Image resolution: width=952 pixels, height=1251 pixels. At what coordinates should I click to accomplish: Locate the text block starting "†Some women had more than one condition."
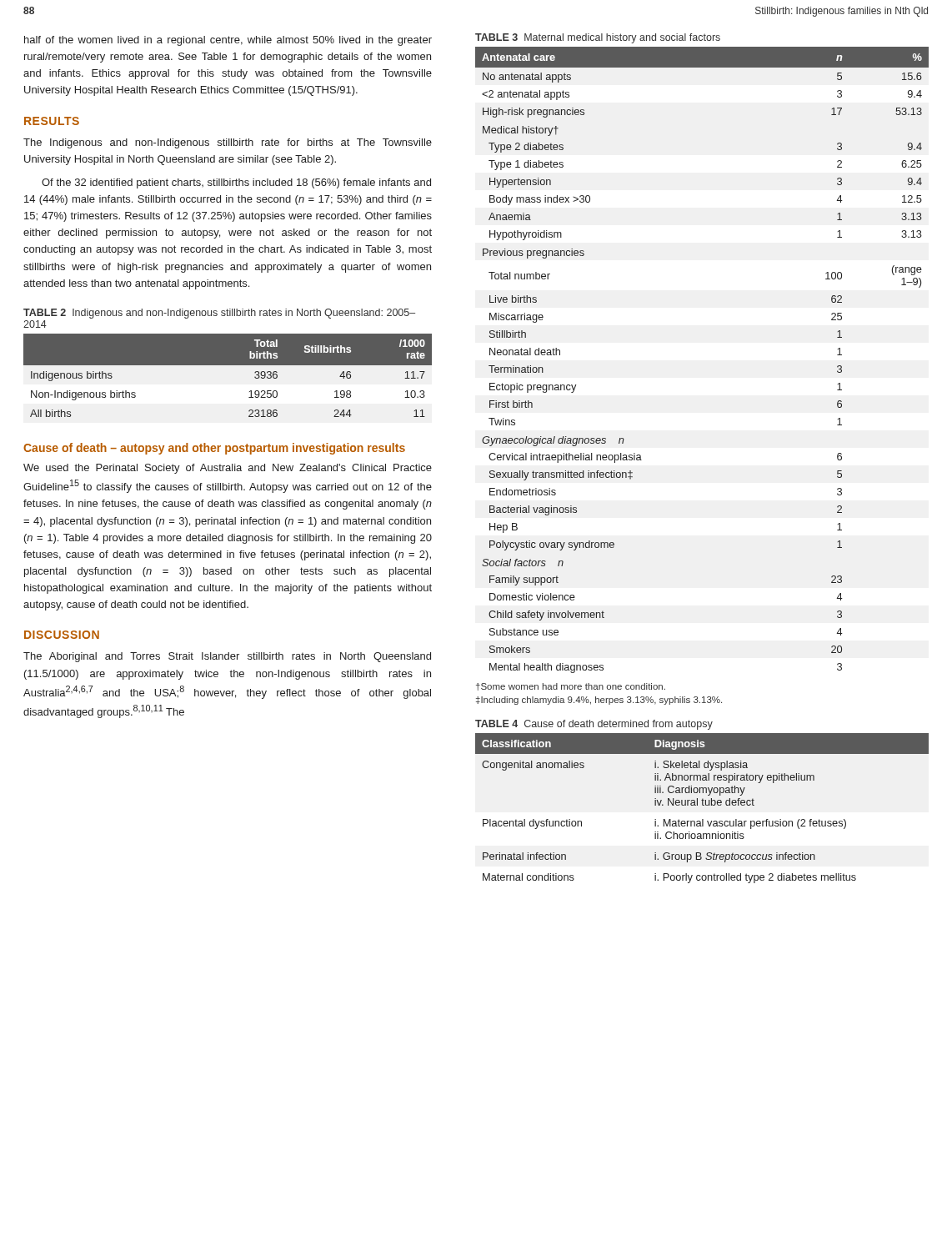point(599,693)
